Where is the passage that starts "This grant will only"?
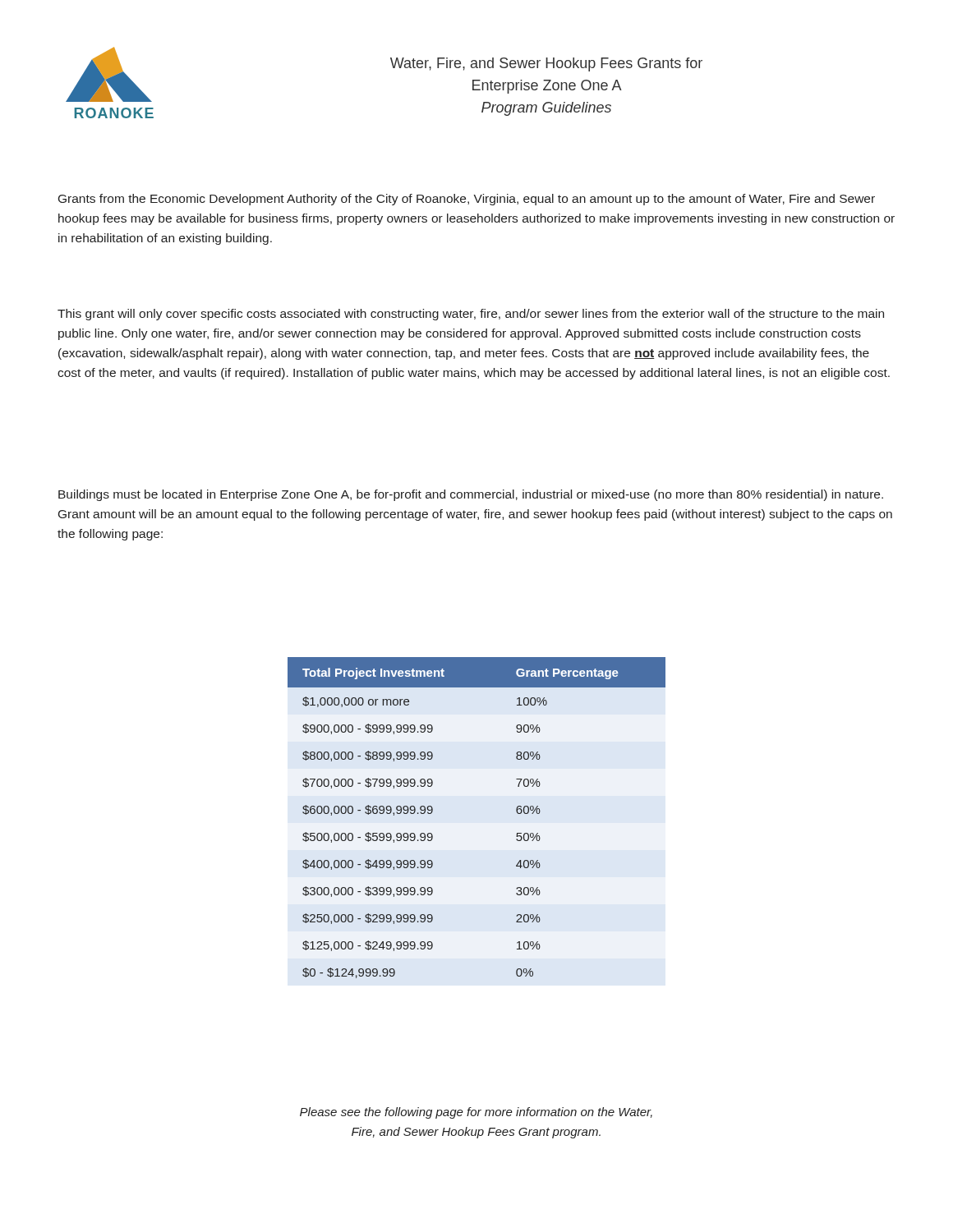 click(x=474, y=343)
